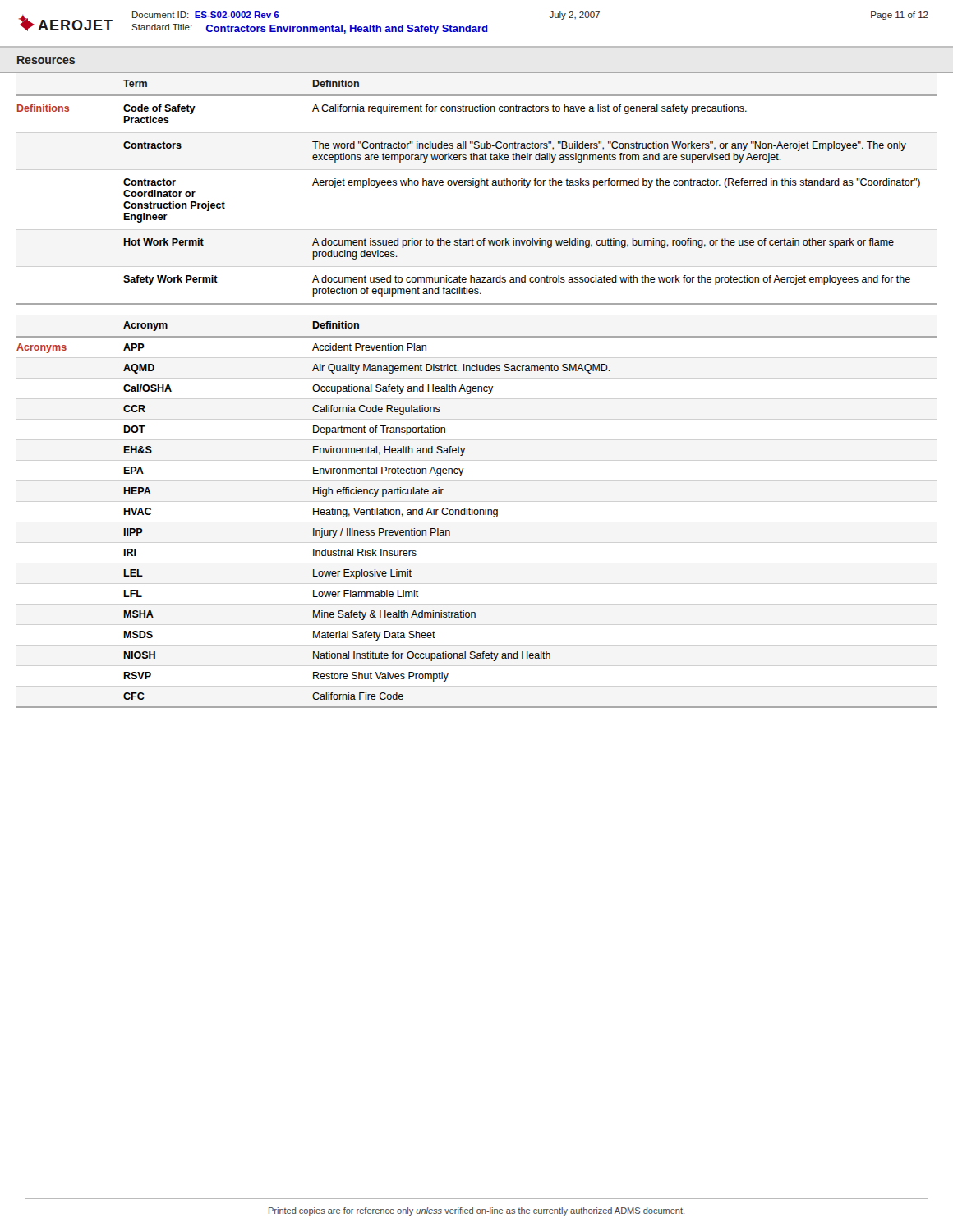Find the table that mentions "High efficiency particulate"

click(476, 511)
